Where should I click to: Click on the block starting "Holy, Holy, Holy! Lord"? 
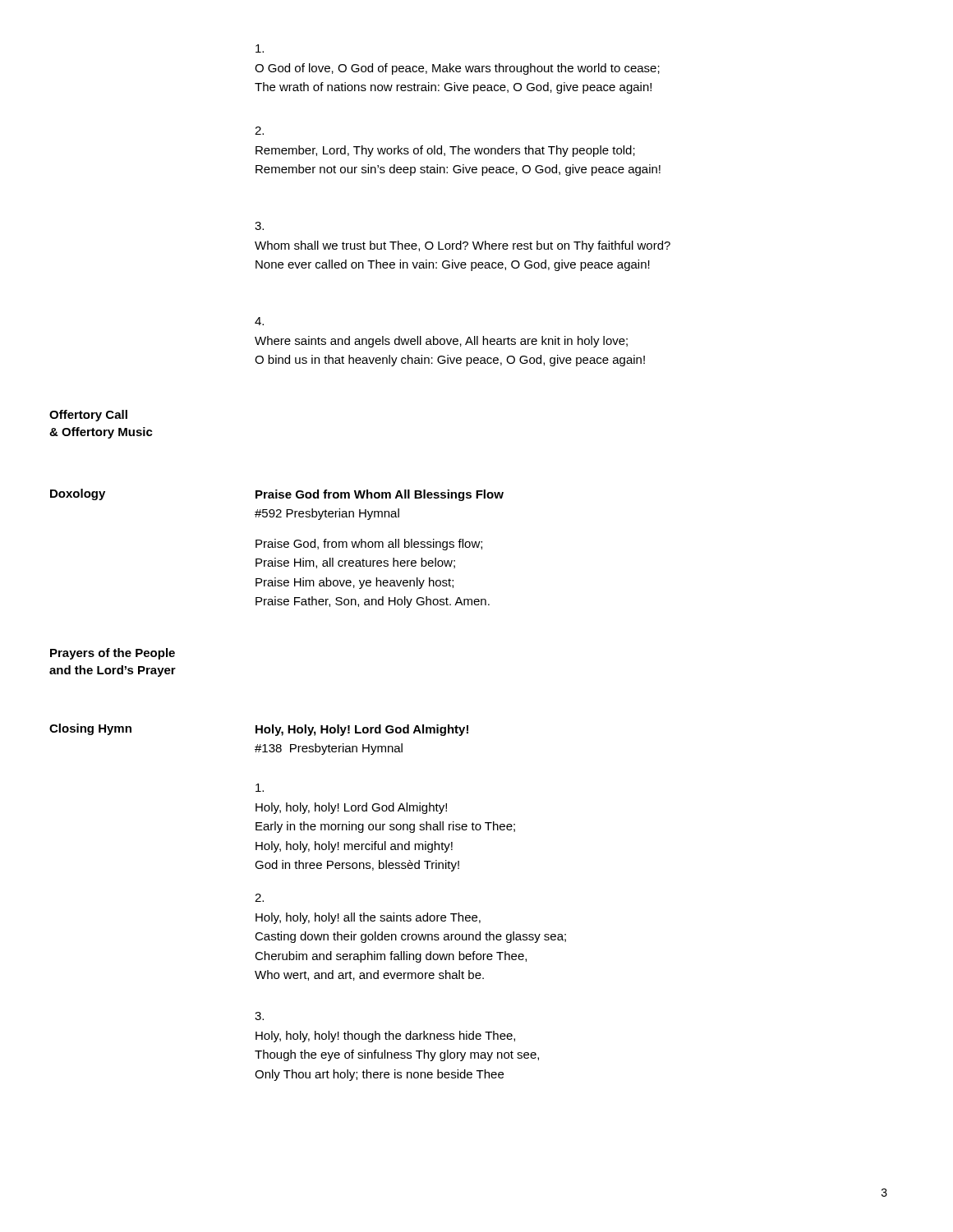click(362, 730)
